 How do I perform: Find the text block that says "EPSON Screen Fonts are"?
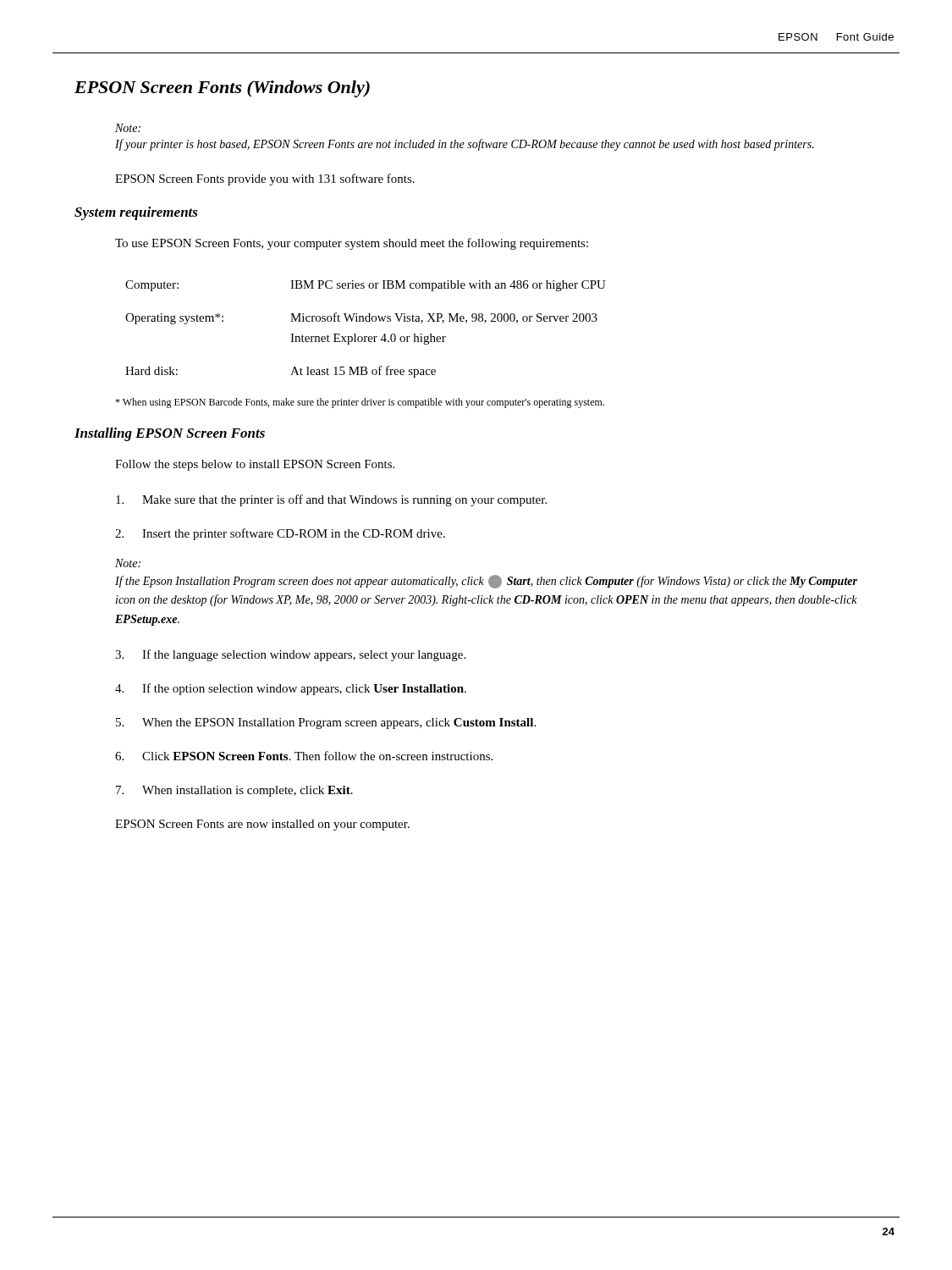pos(263,824)
